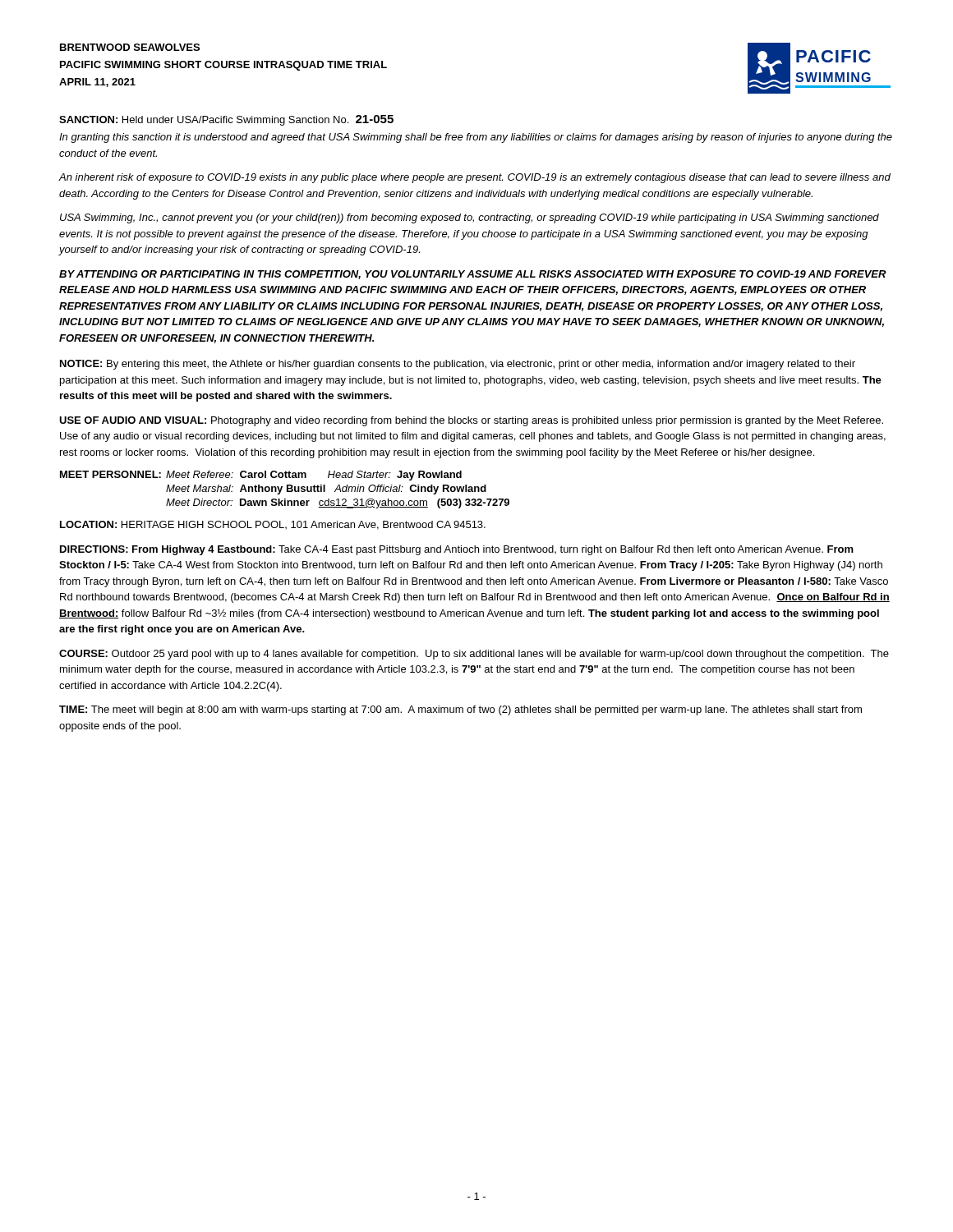Locate the section header that says "SANCTION: Held under USA/Pacific"
The height and width of the screenshot is (1232, 953).
[x=226, y=119]
